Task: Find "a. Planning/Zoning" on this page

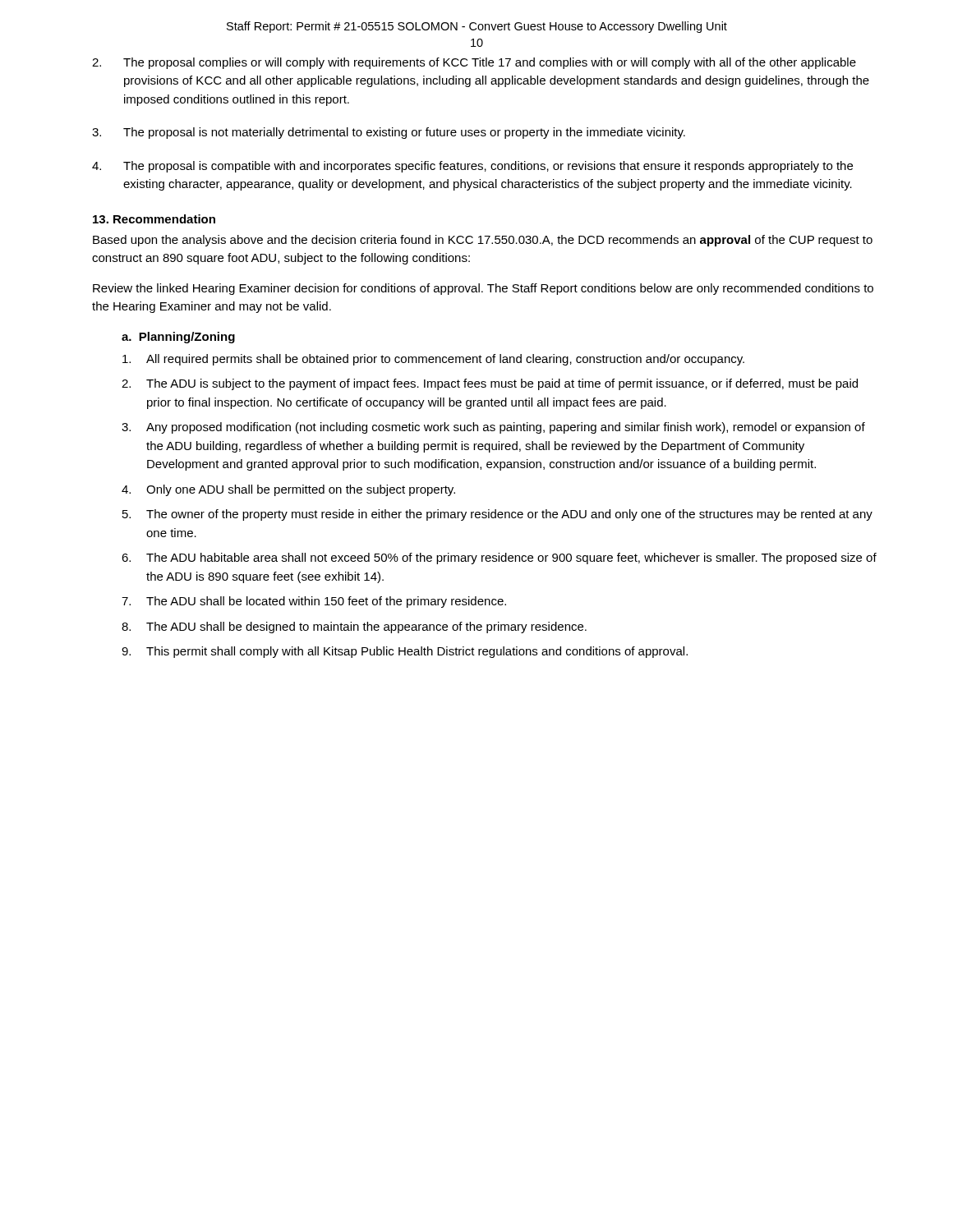Action: (x=178, y=336)
